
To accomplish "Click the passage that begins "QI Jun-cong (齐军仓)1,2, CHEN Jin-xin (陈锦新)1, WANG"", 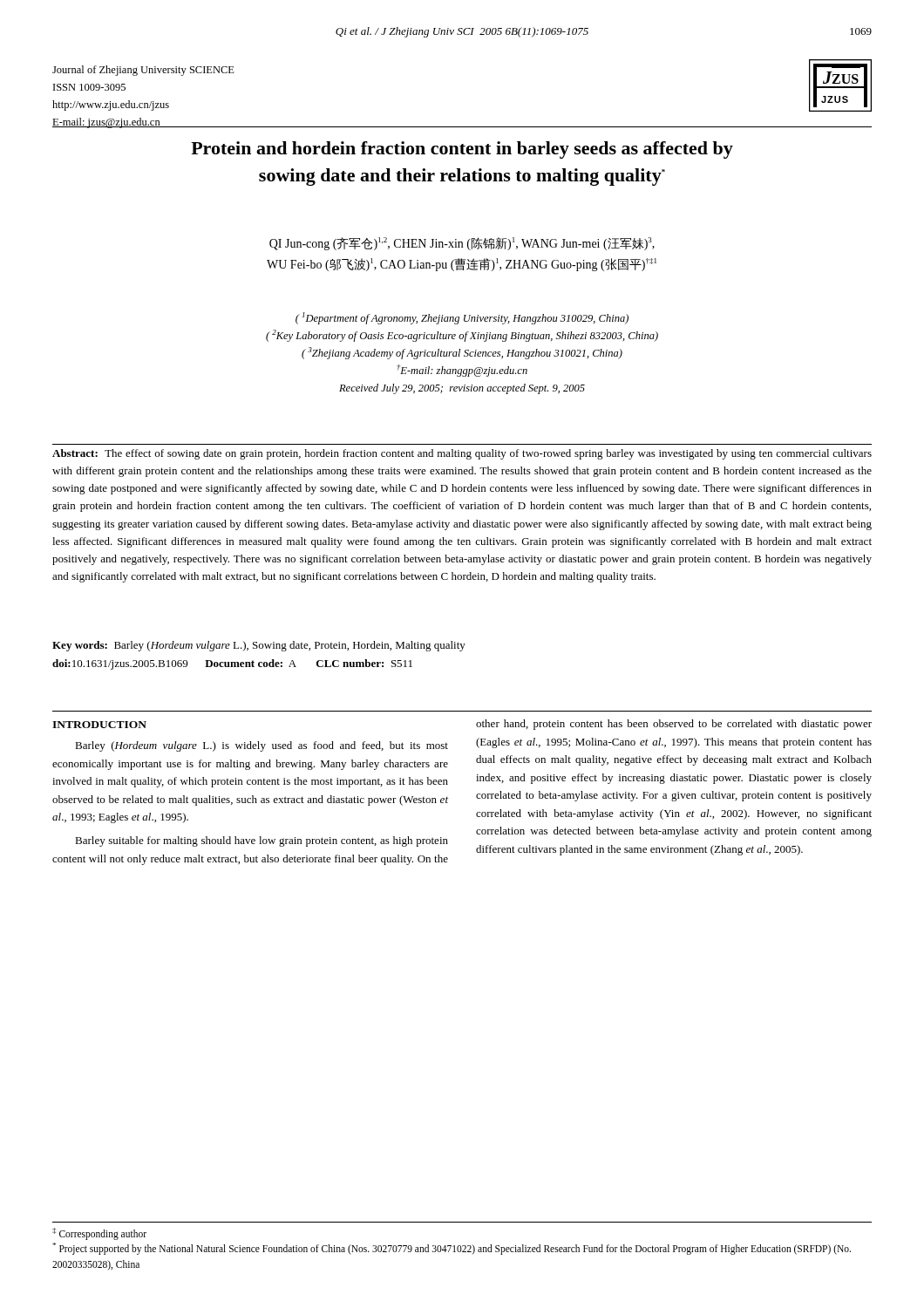I will [462, 253].
